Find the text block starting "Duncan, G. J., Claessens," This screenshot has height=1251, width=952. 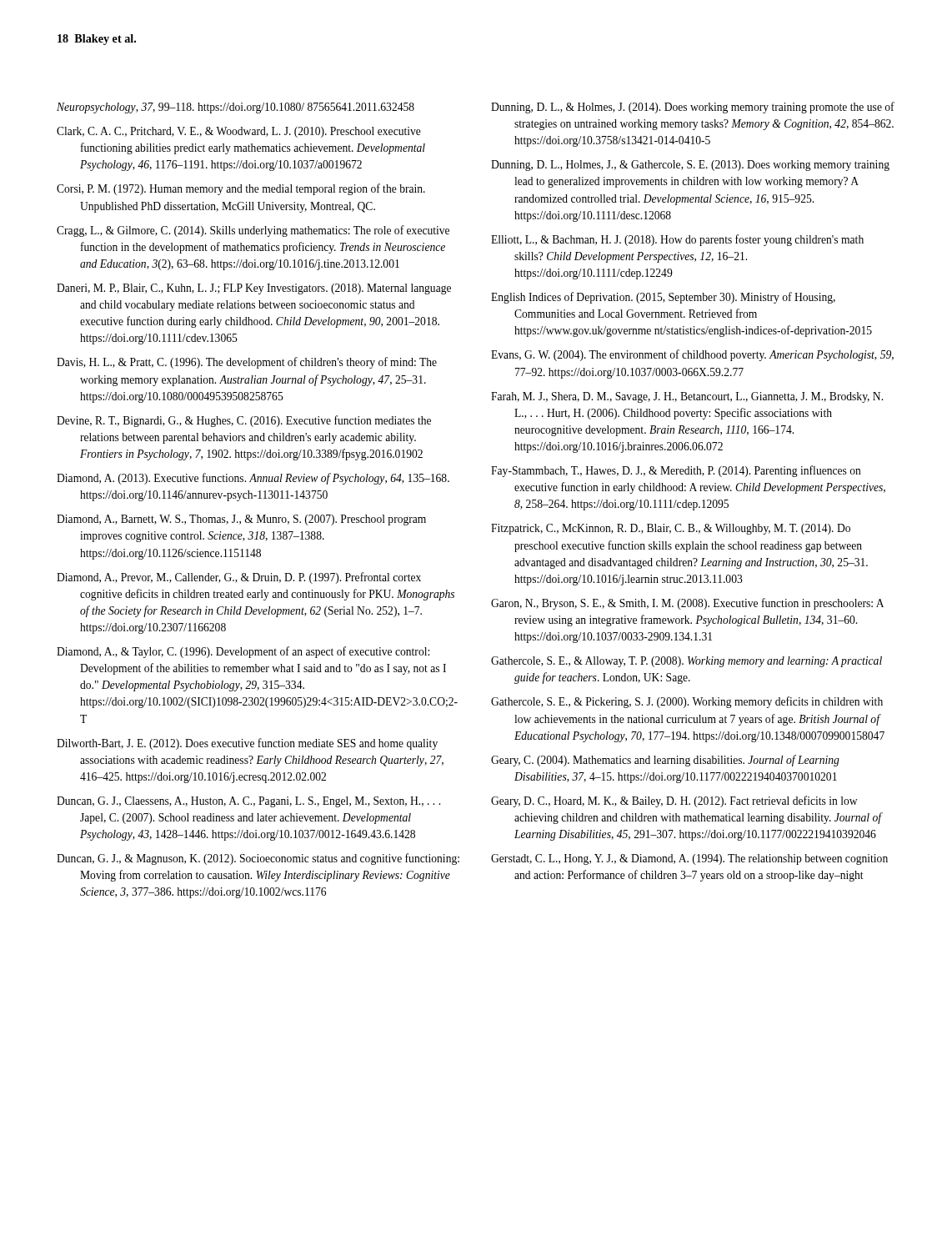point(249,818)
